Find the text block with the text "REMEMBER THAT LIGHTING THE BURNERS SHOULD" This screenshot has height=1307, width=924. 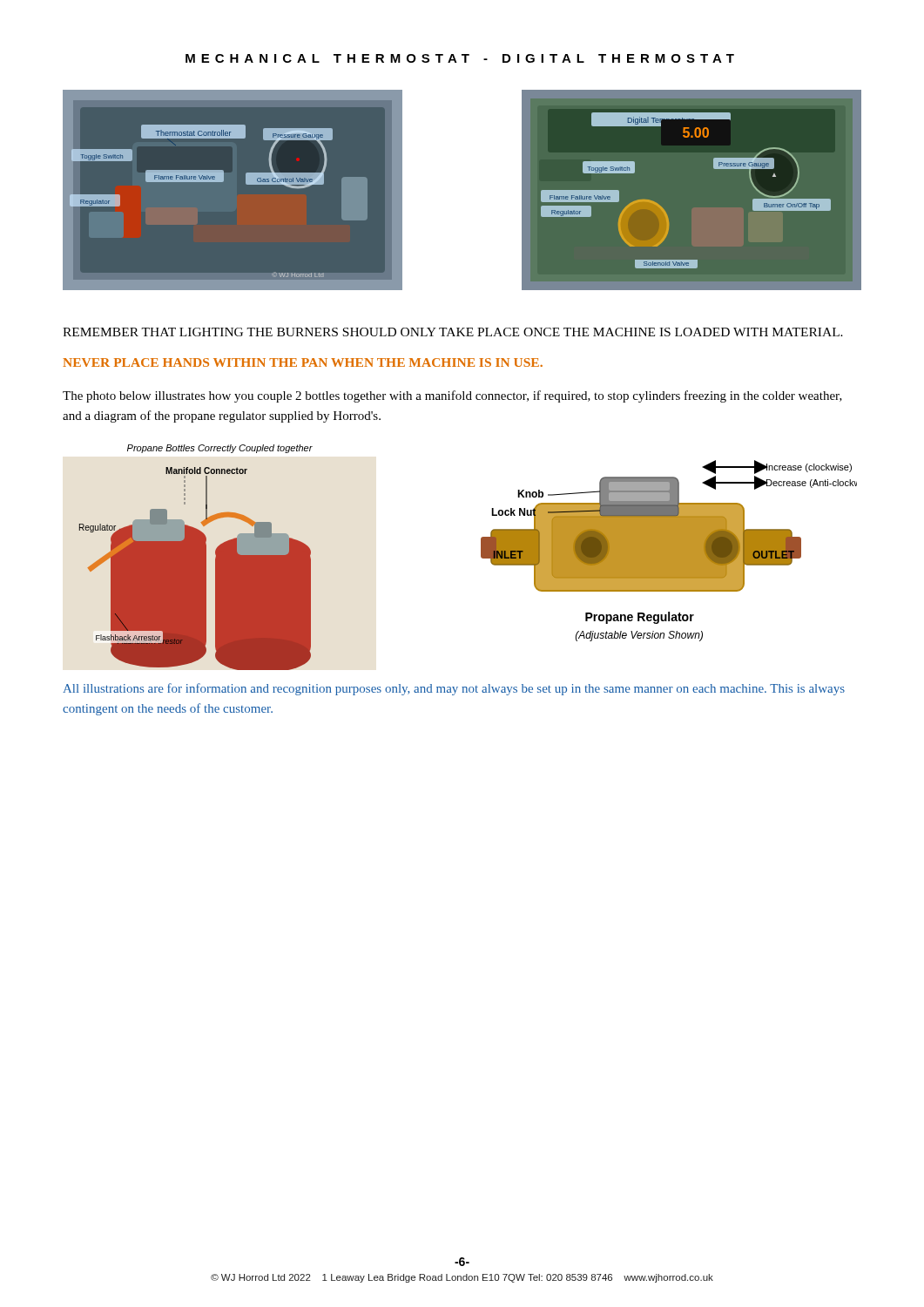453,332
